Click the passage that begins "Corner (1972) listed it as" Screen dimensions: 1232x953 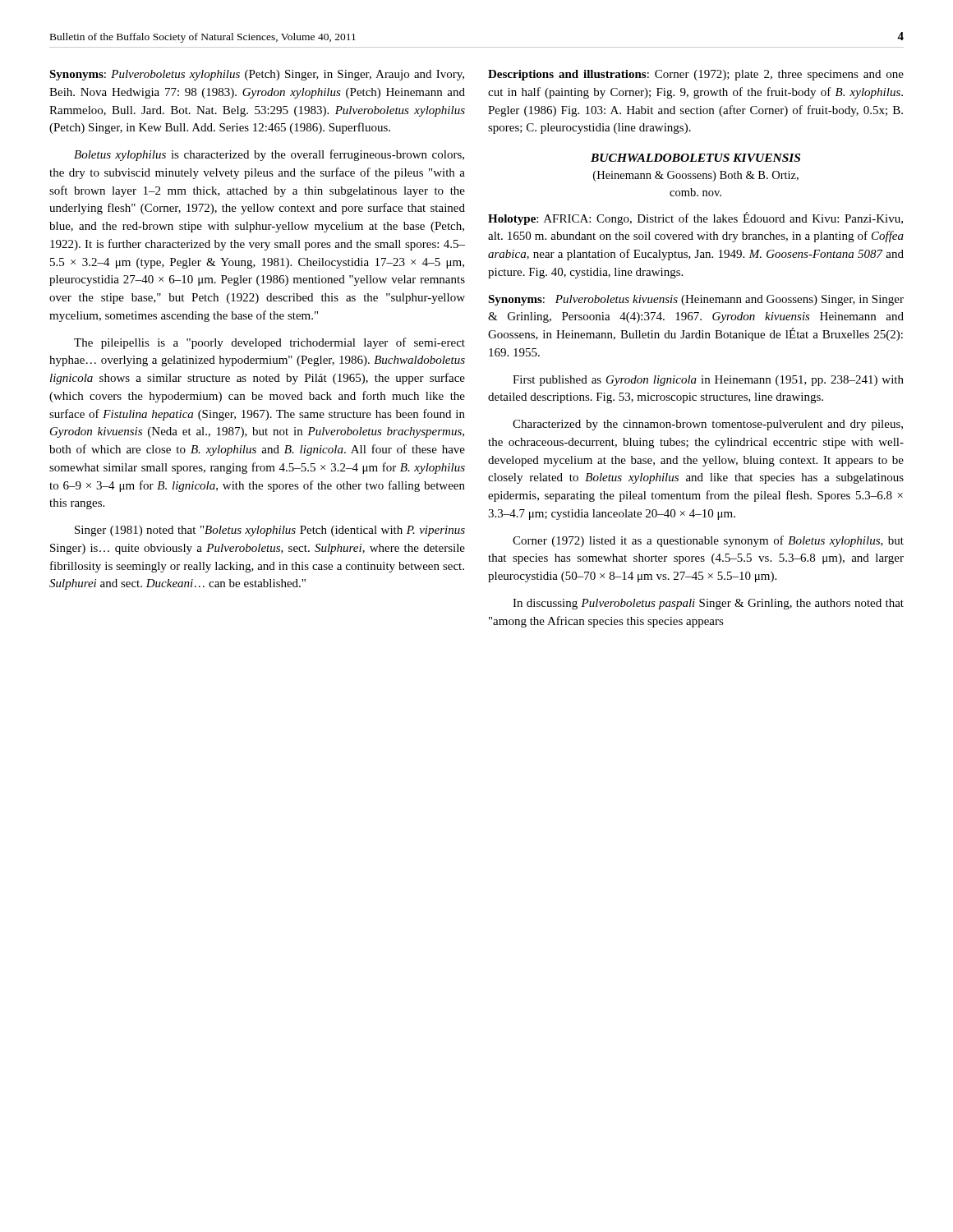(x=696, y=558)
